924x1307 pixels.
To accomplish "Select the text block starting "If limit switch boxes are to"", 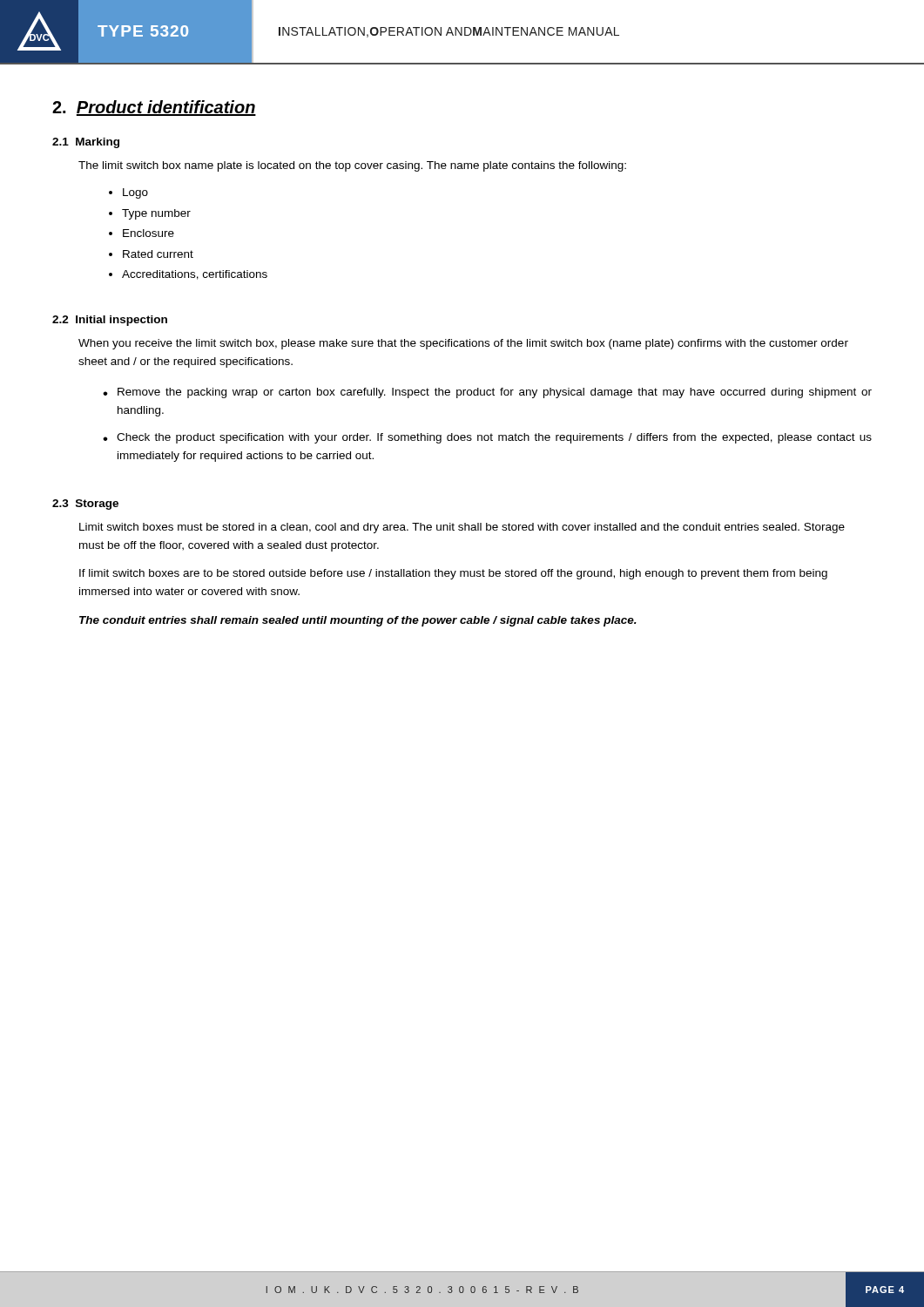I will [453, 582].
